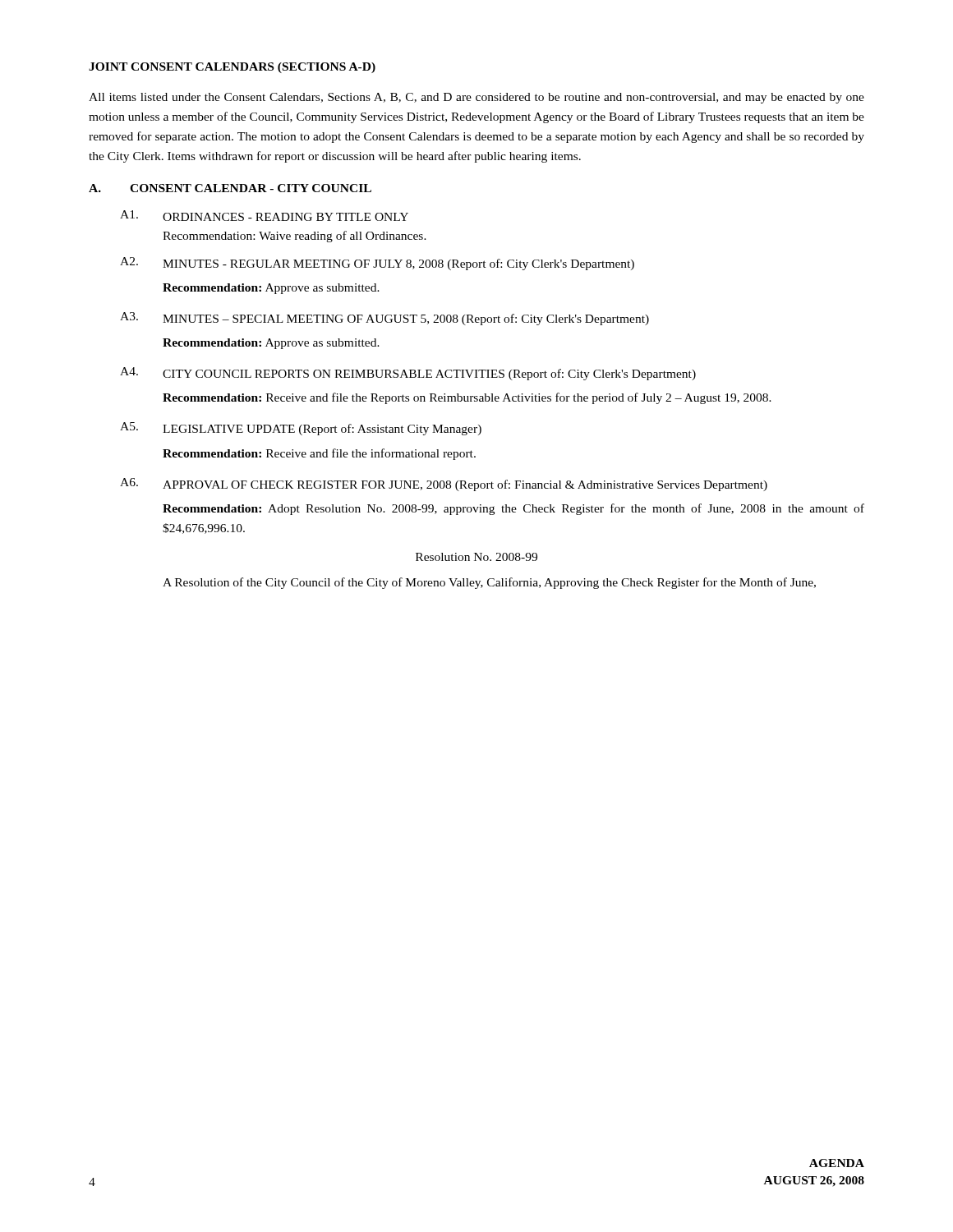Locate the passage starting "A4. CITY COUNCIL REPORTS ON REIMBURSABLE"
The height and width of the screenshot is (1232, 953).
492,386
